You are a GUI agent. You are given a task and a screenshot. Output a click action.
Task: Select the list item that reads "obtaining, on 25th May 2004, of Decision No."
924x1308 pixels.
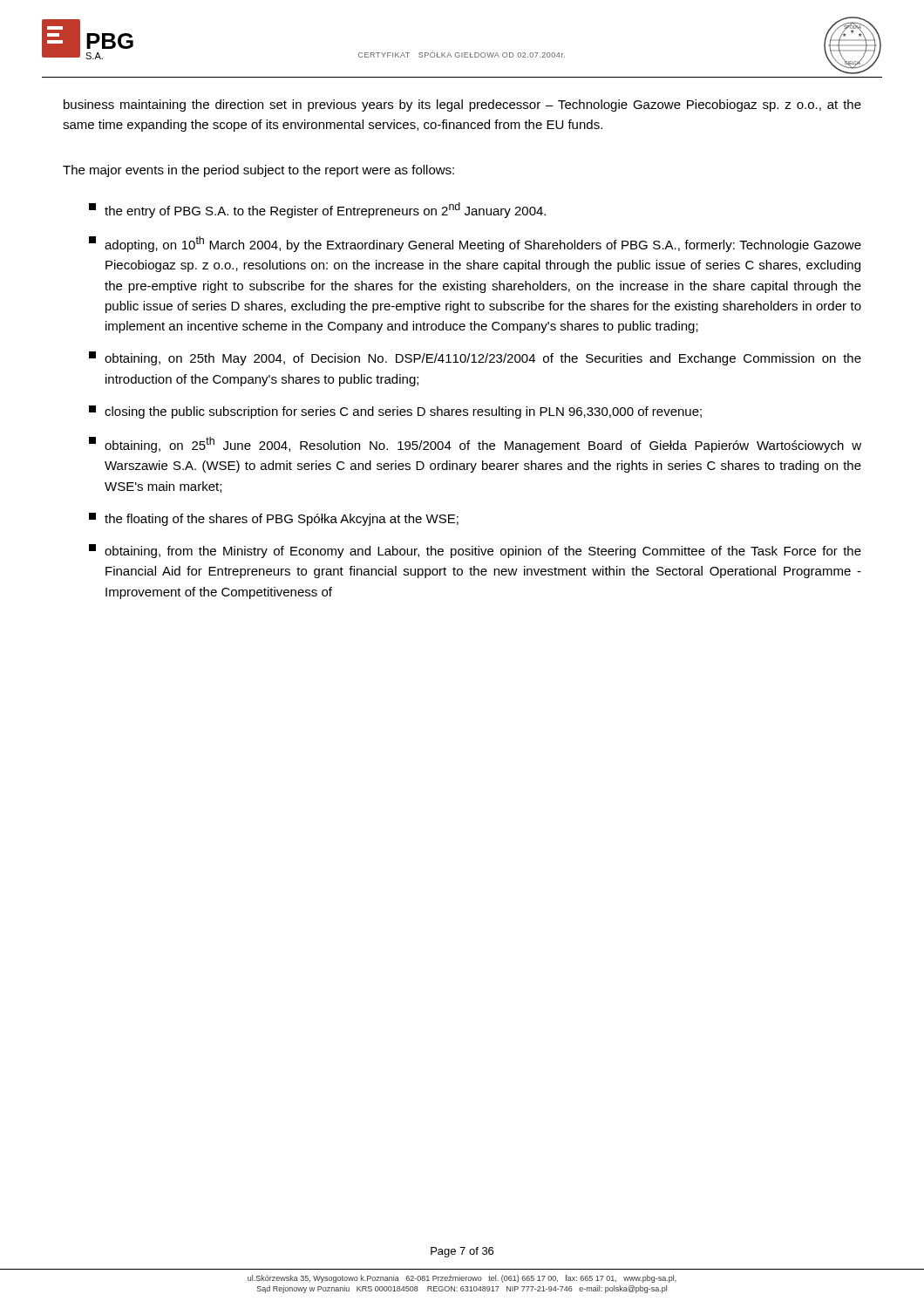pyautogui.click(x=475, y=368)
